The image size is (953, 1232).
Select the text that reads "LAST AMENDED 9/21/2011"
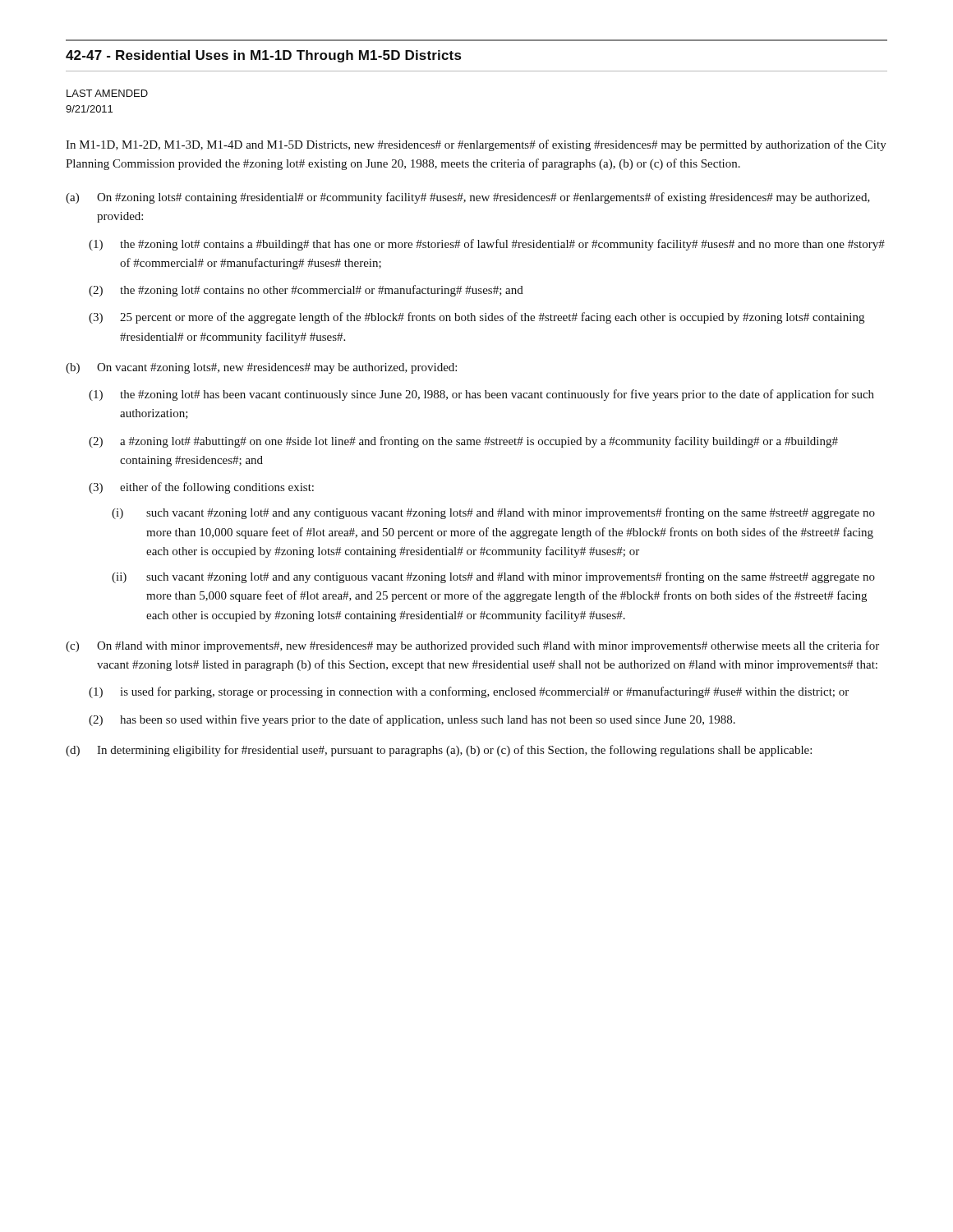pyautogui.click(x=107, y=101)
